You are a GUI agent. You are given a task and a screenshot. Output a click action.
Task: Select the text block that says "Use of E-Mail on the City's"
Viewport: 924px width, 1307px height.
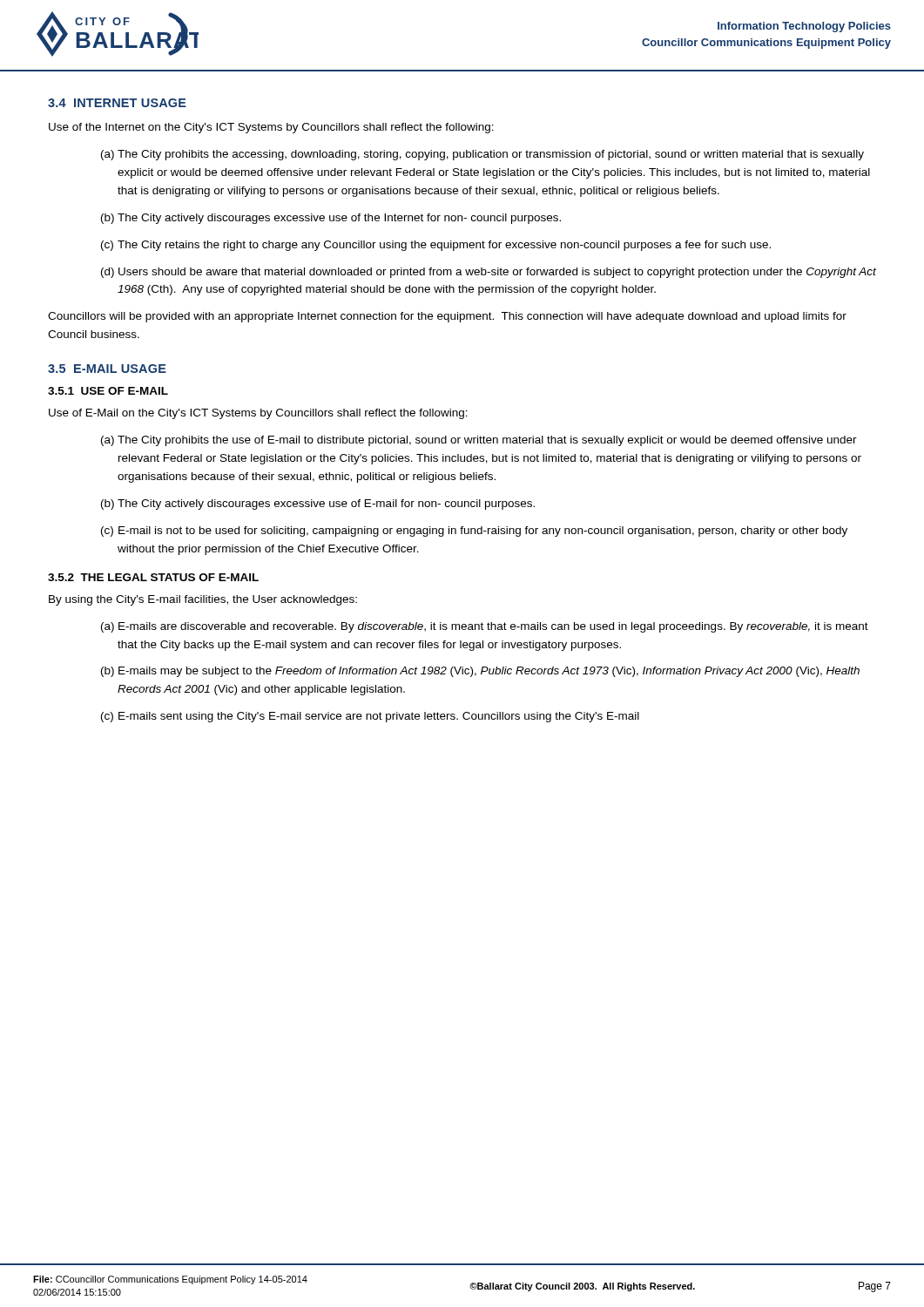pos(258,413)
